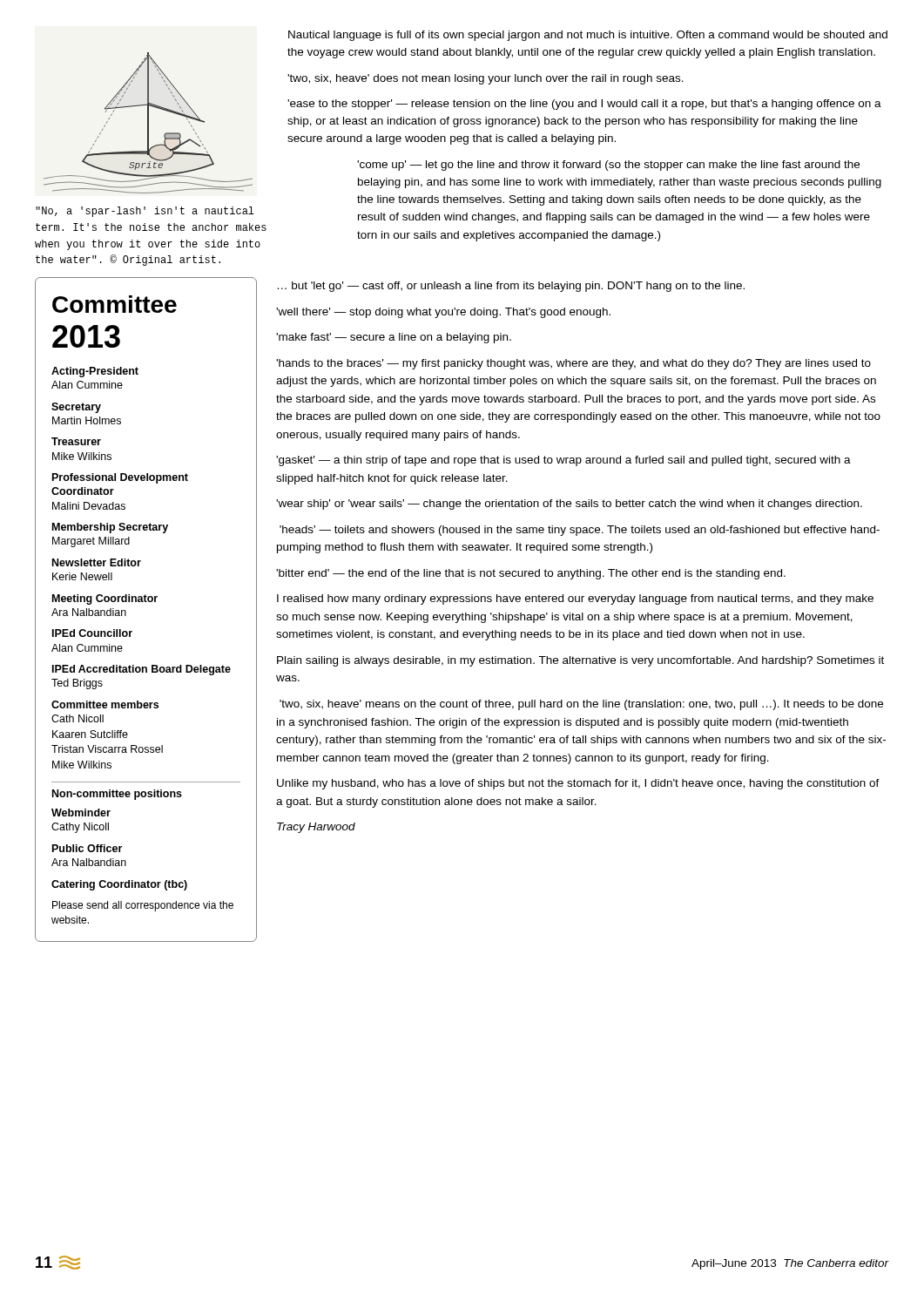Where is the passage that starts "'gasket' — a thin strip of tape and"?
924x1307 pixels.
pyautogui.click(x=582, y=469)
